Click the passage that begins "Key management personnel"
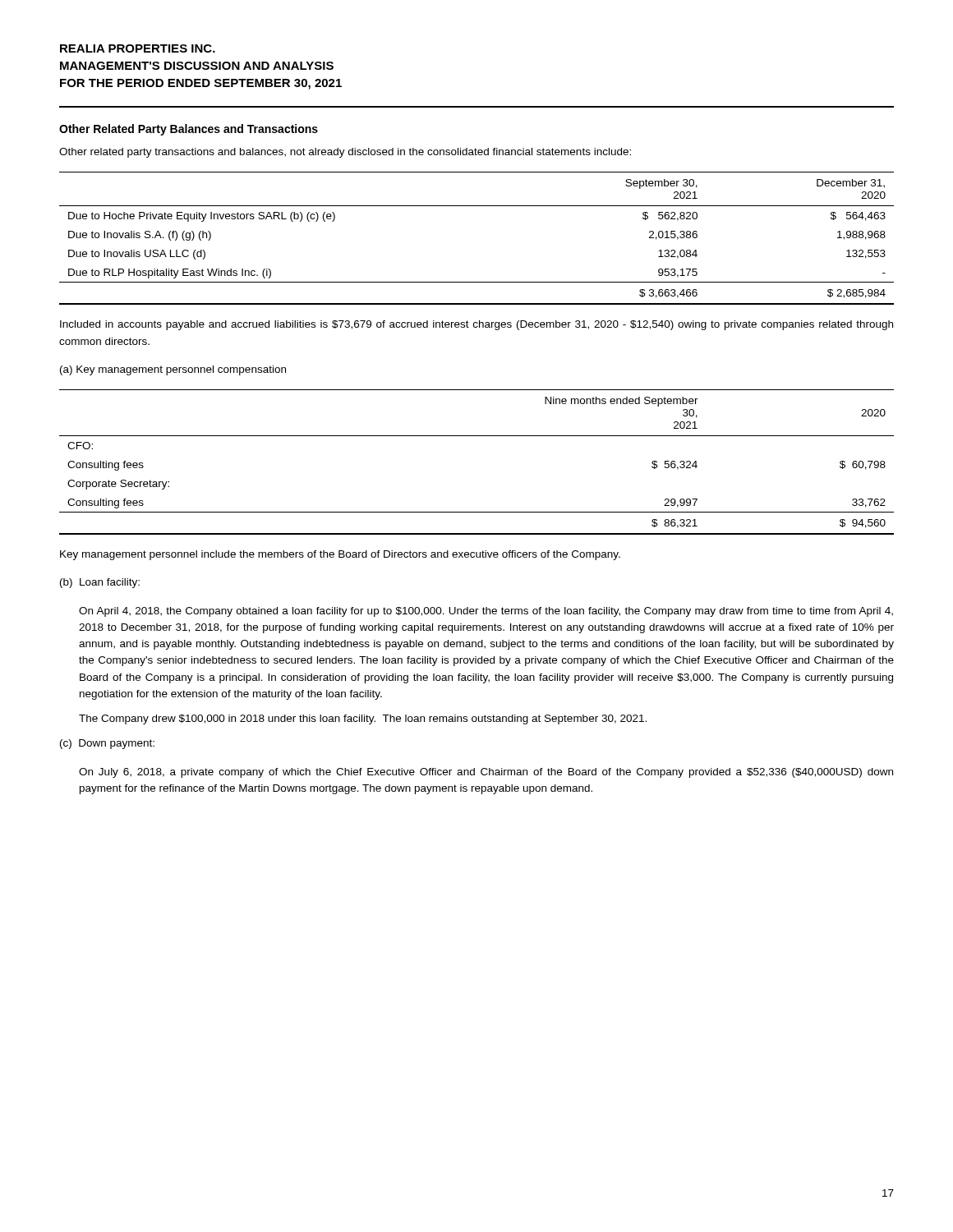This screenshot has width=953, height=1232. pos(340,554)
